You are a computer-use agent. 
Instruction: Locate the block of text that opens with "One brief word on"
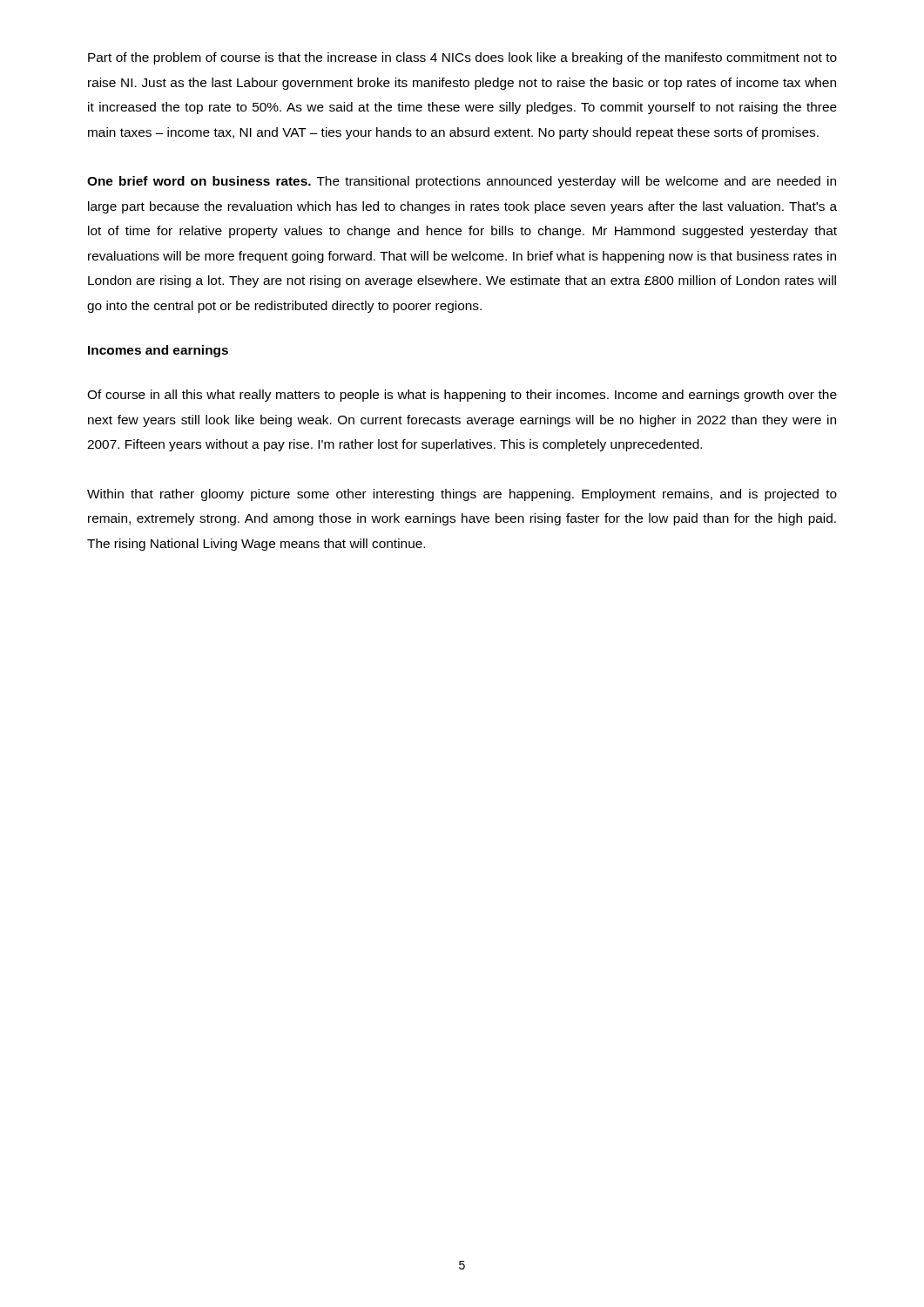coord(462,243)
